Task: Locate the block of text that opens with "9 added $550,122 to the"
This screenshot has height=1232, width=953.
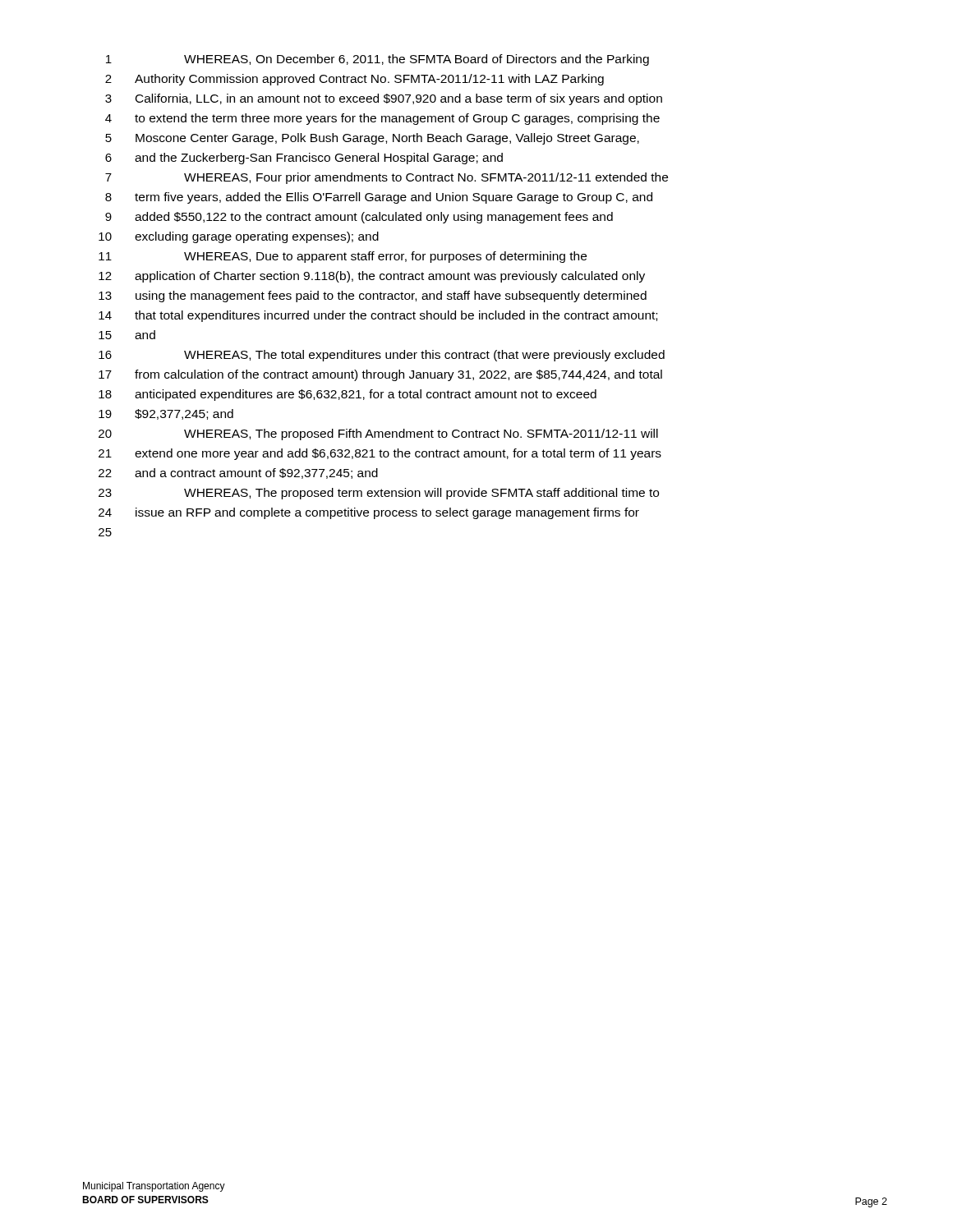Action: click(x=485, y=217)
